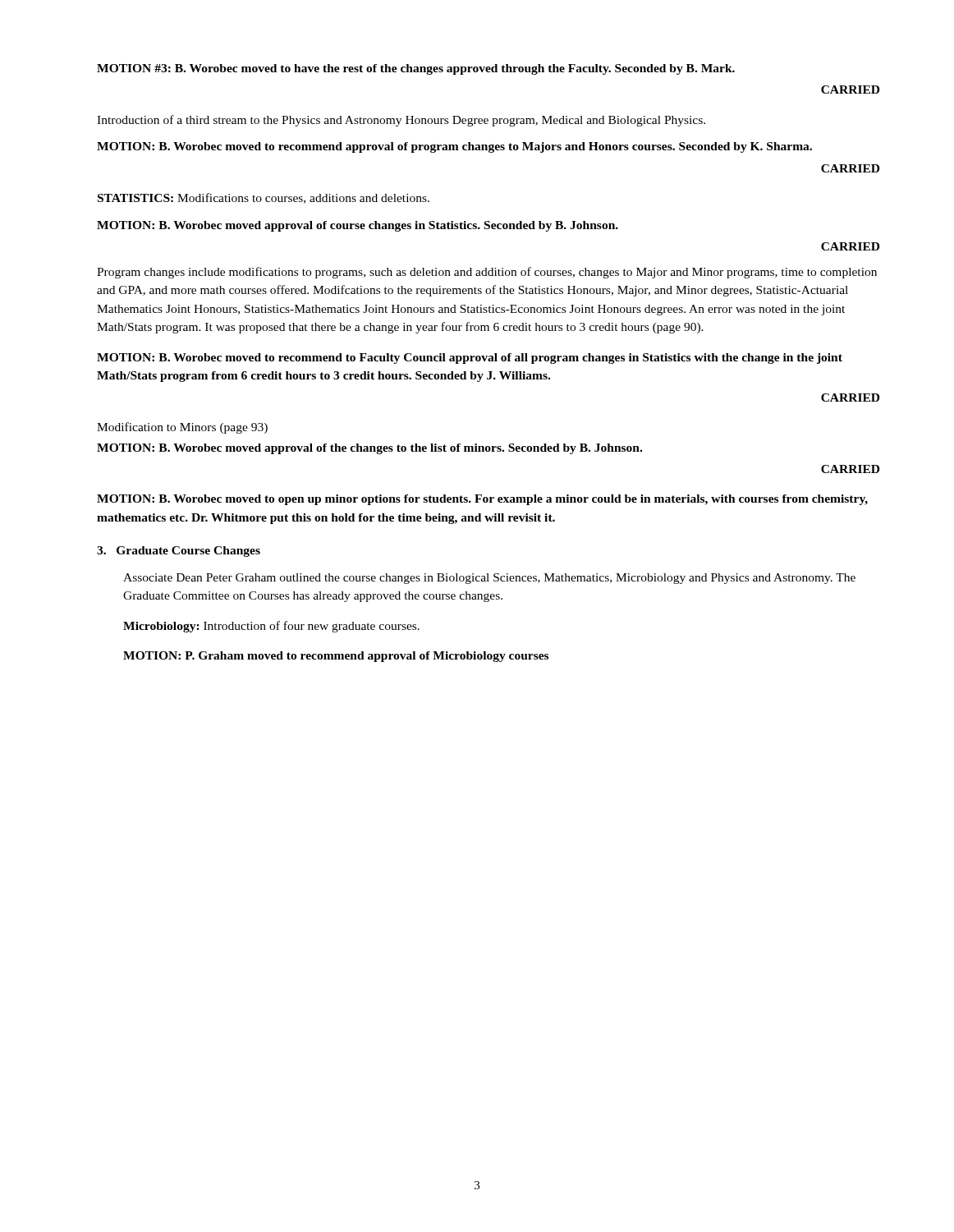Where is the passage that starts "MOTION: P. Graham moved to recommend approval"?
Image resolution: width=954 pixels, height=1232 pixels.
pyautogui.click(x=502, y=656)
